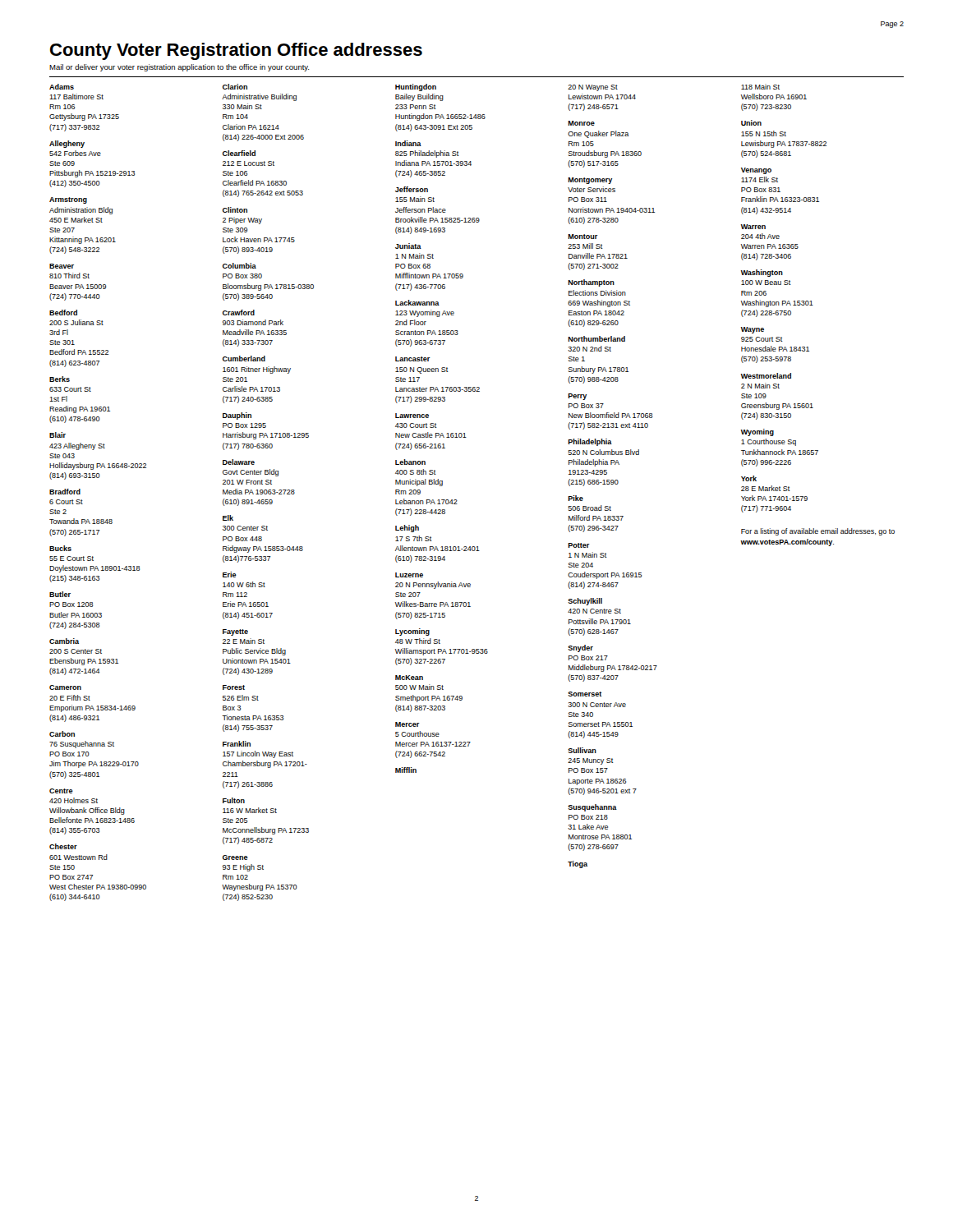Select the list item that says "Lebanon400 S 8th StMunicipal BldgRm"

coord(410,462)
